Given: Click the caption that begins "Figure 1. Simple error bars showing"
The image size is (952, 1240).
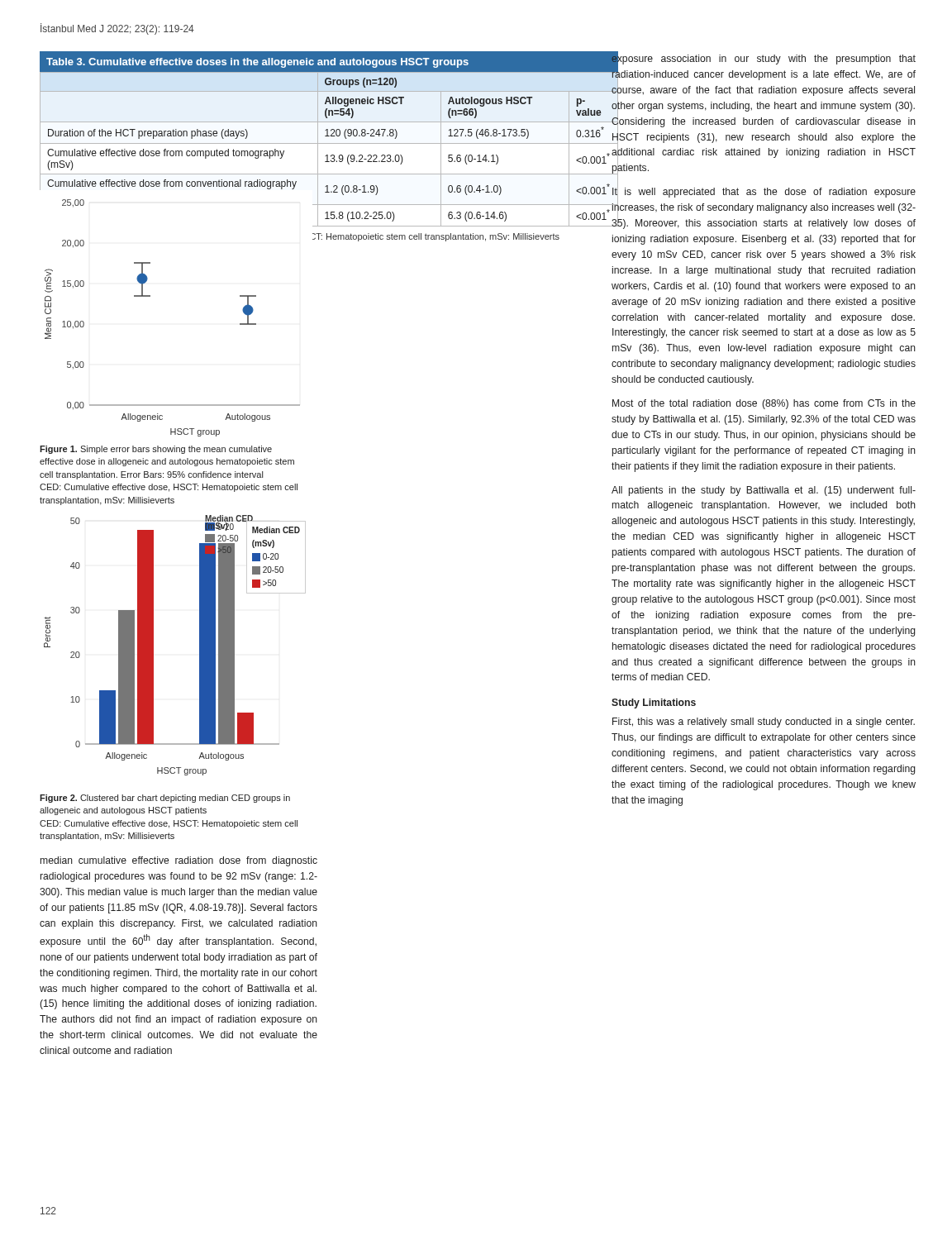Looking at the screenshot, I should 169,474.
